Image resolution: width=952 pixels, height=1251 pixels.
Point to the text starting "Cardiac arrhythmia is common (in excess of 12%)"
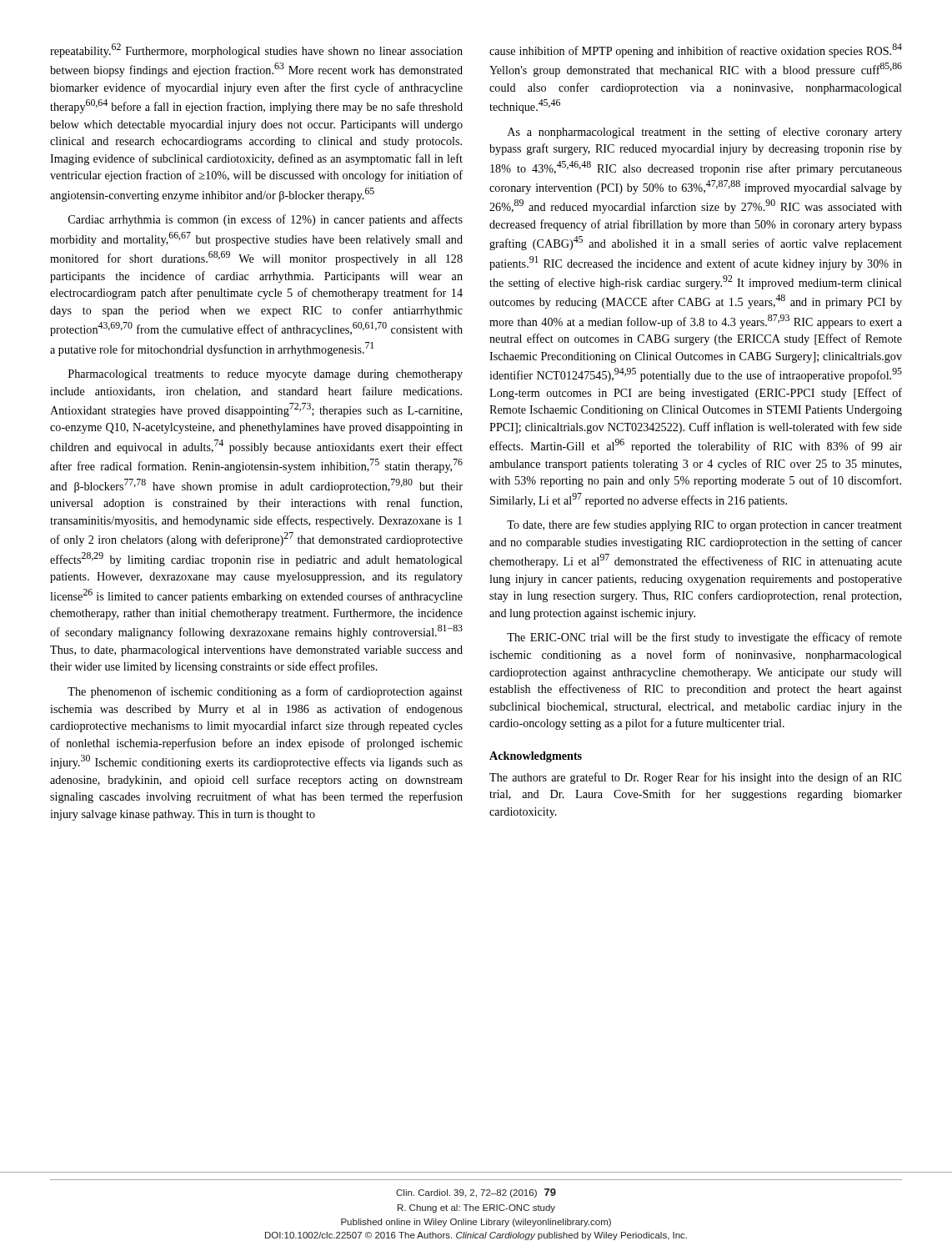256,285
